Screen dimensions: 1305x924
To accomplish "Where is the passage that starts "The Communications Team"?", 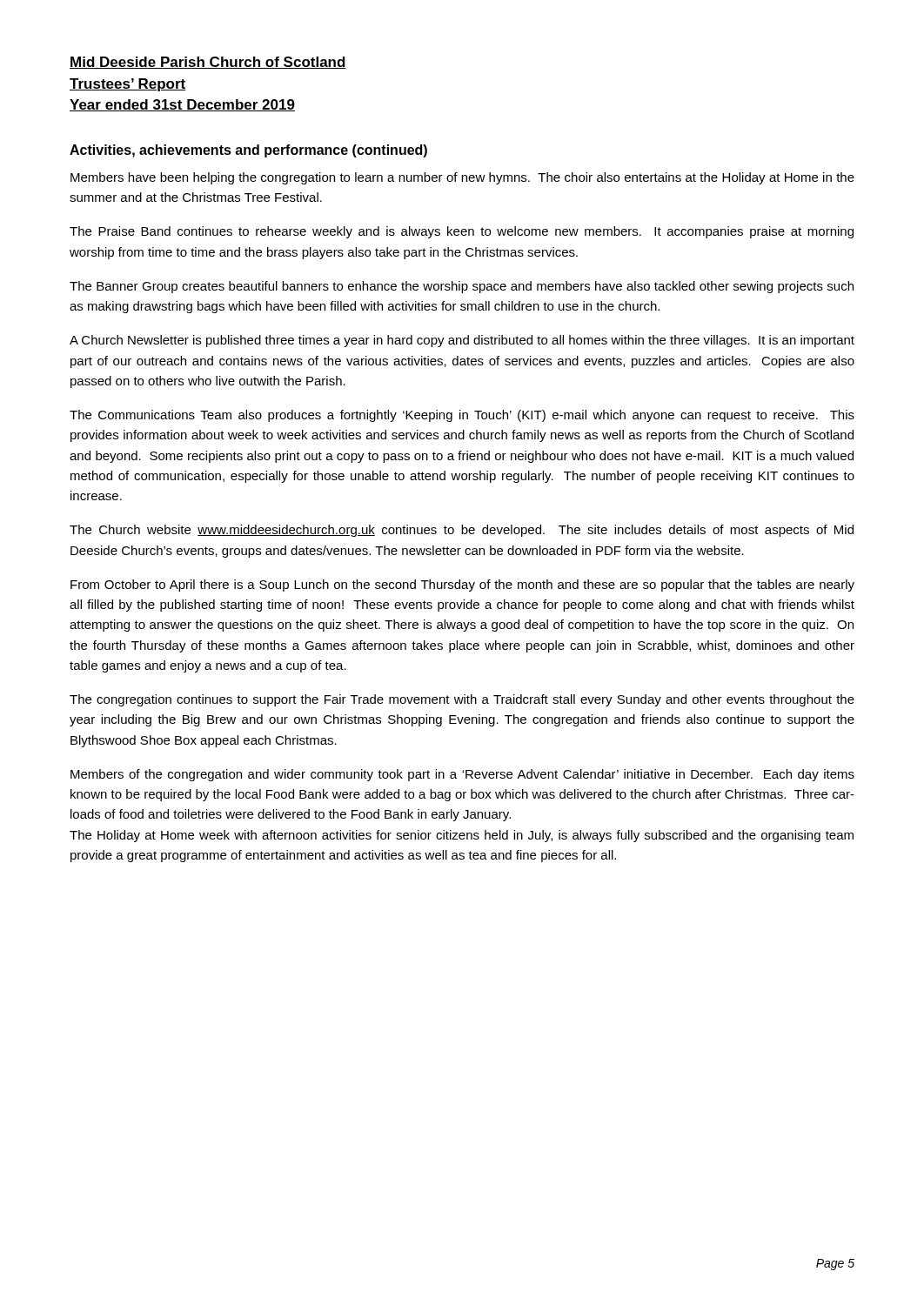I will click(462, 455).
